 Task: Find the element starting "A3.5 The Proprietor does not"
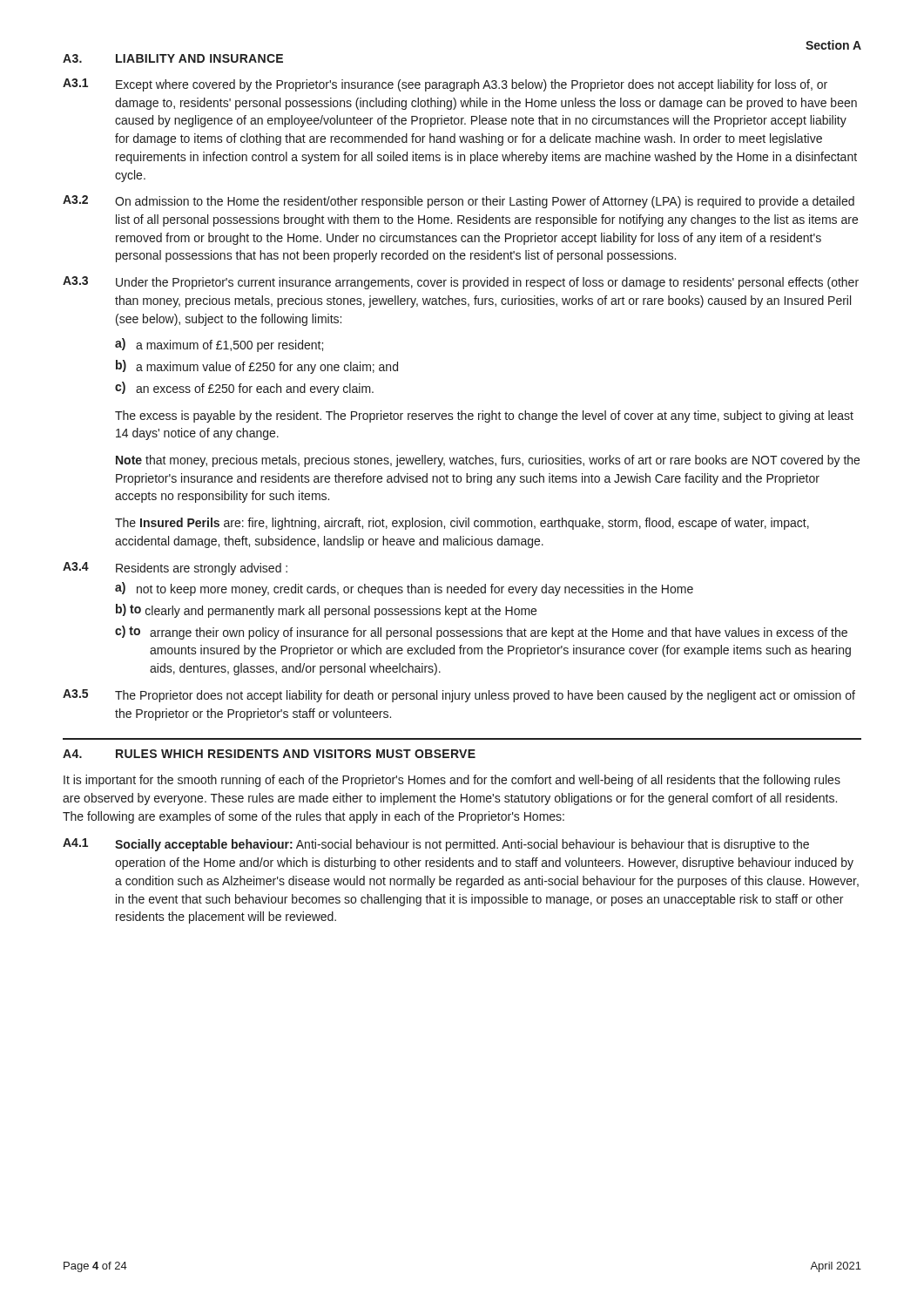(462, 705)
